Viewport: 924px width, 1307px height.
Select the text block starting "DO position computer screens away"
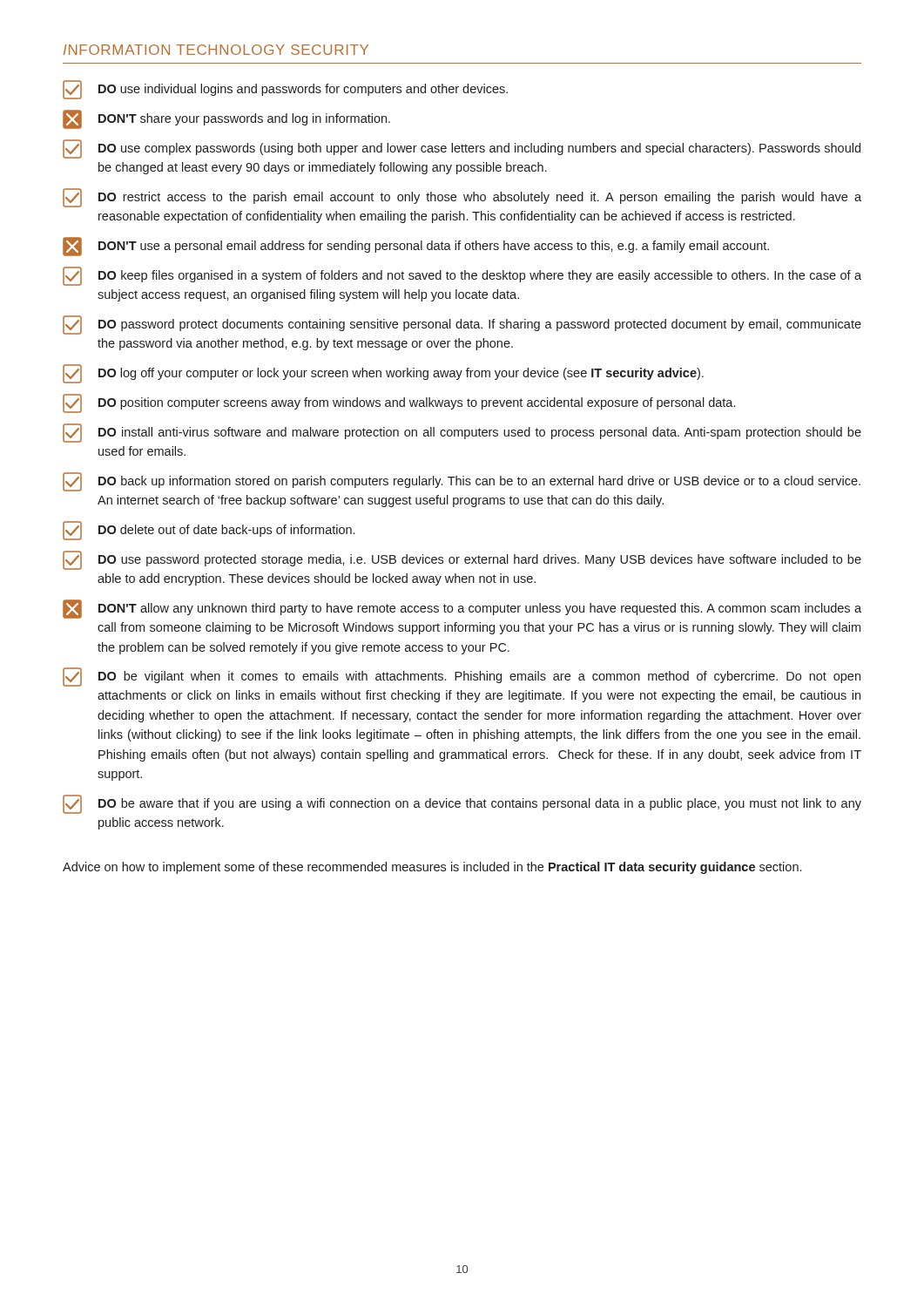pos(462,403)
